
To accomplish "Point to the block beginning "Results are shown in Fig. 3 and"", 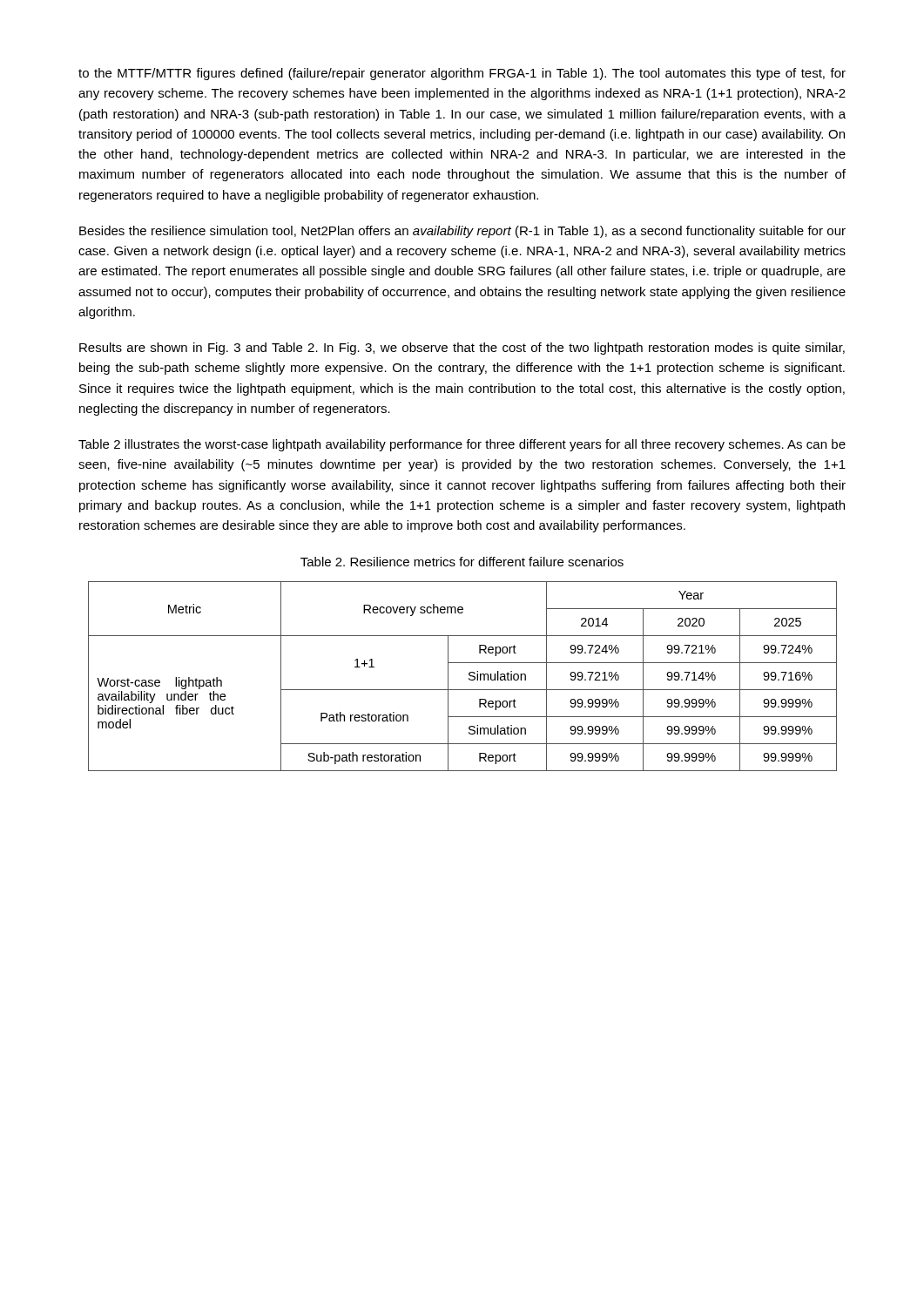I will point(462,378).
